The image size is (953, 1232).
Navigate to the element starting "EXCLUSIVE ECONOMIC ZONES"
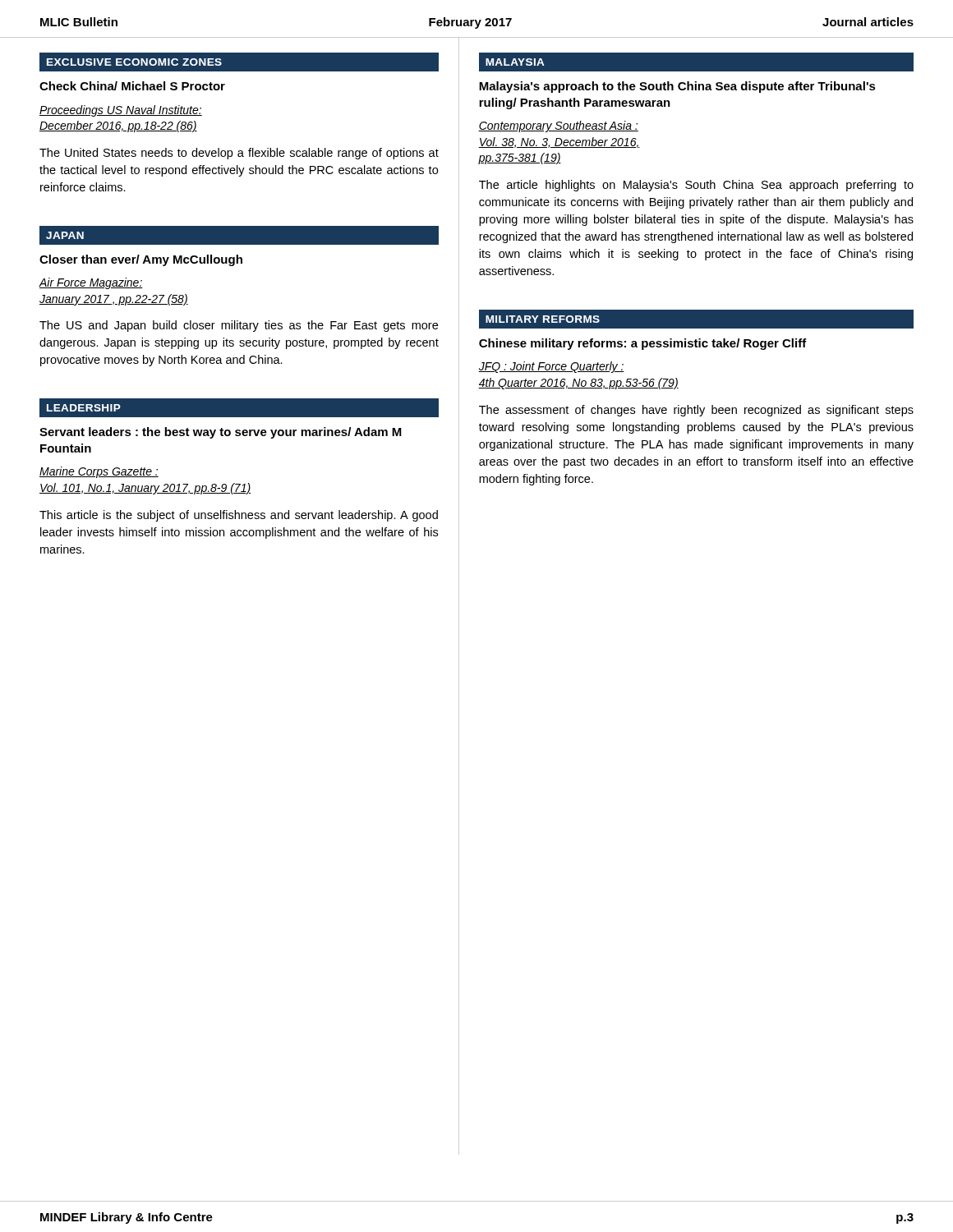(x=134, y=62)
